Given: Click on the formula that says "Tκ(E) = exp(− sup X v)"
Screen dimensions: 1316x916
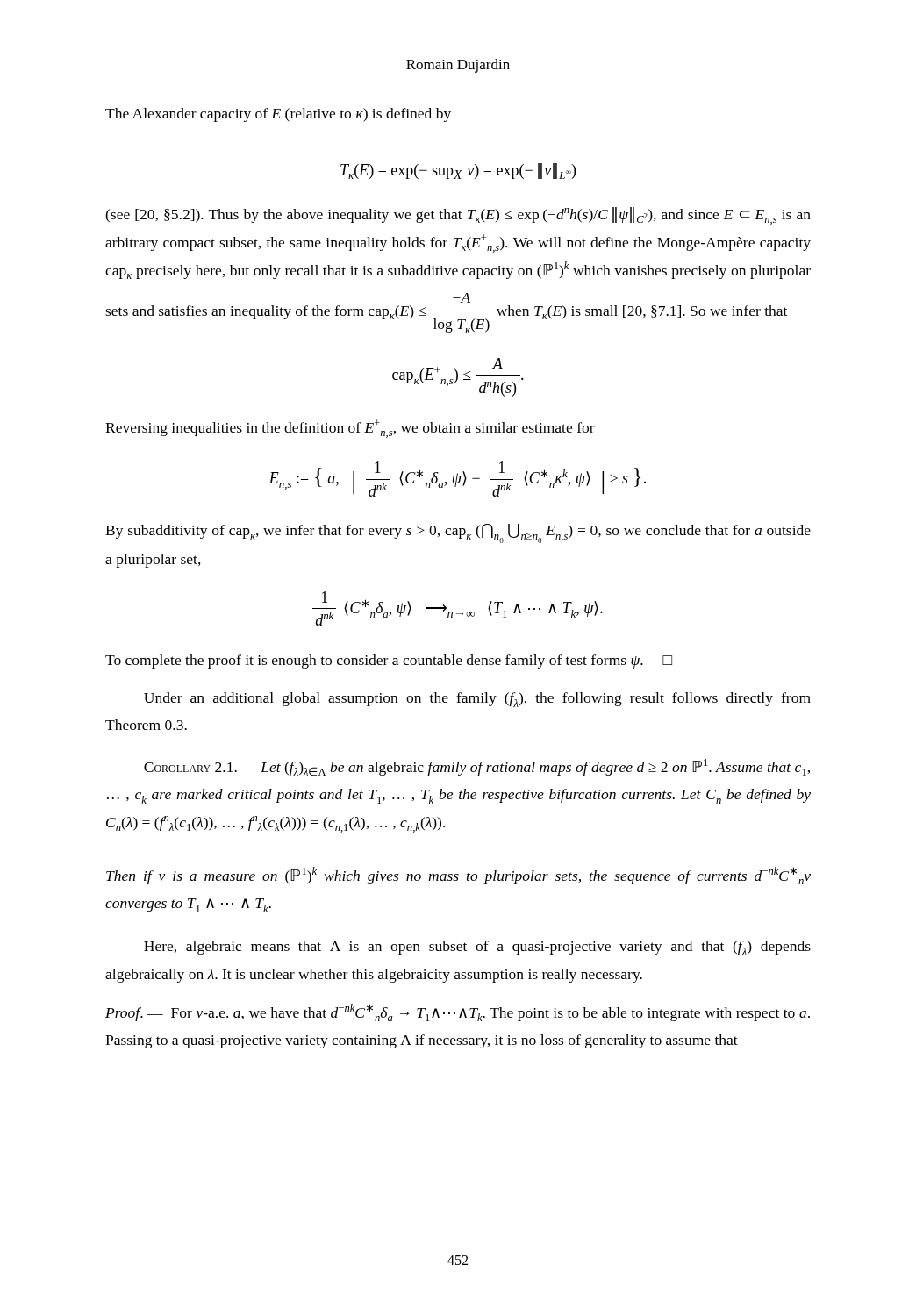Looking at the screenshot, I should tap(458, 164).
